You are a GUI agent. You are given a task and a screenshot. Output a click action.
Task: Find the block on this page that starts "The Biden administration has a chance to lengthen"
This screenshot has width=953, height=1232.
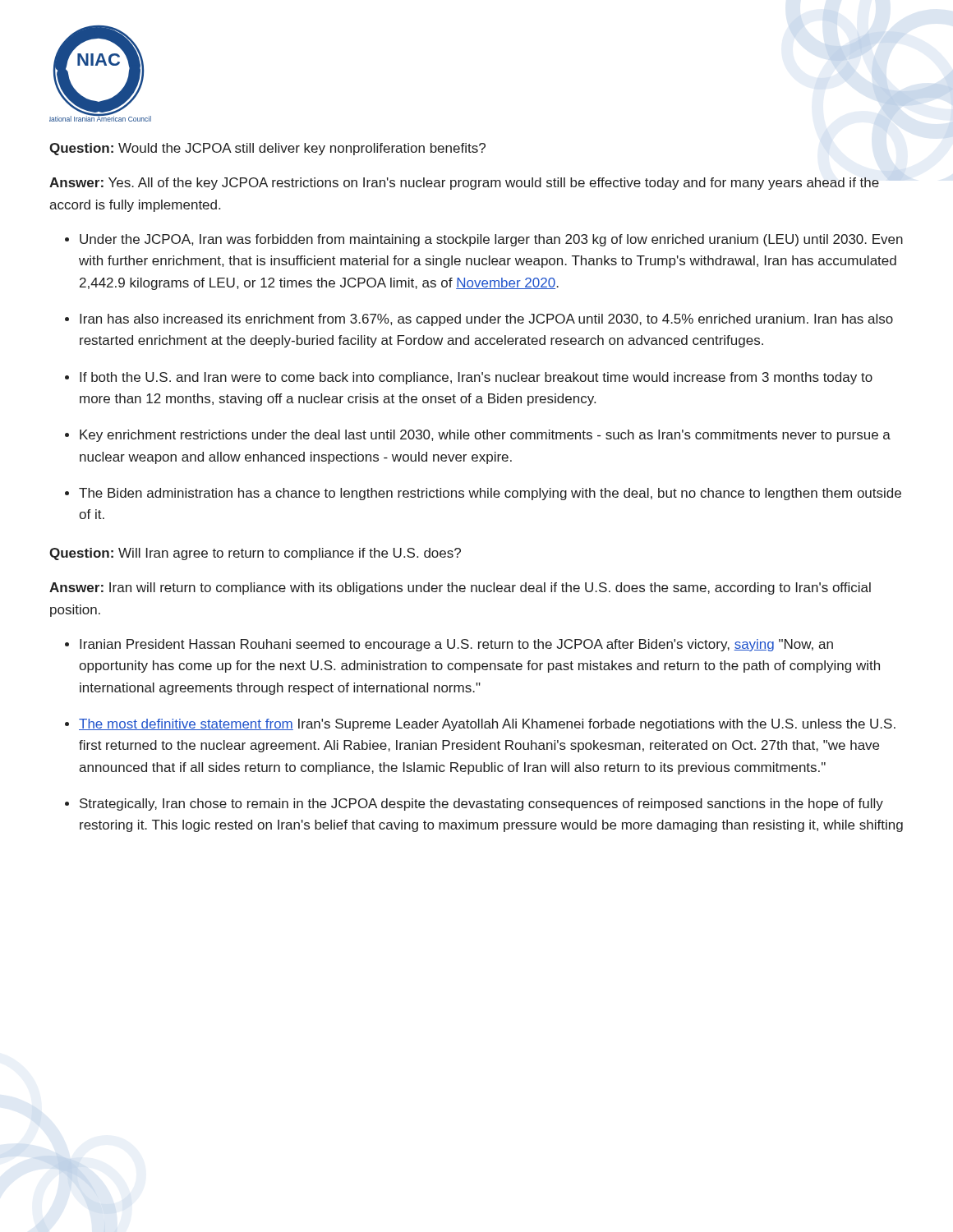(x=490, y=504)
